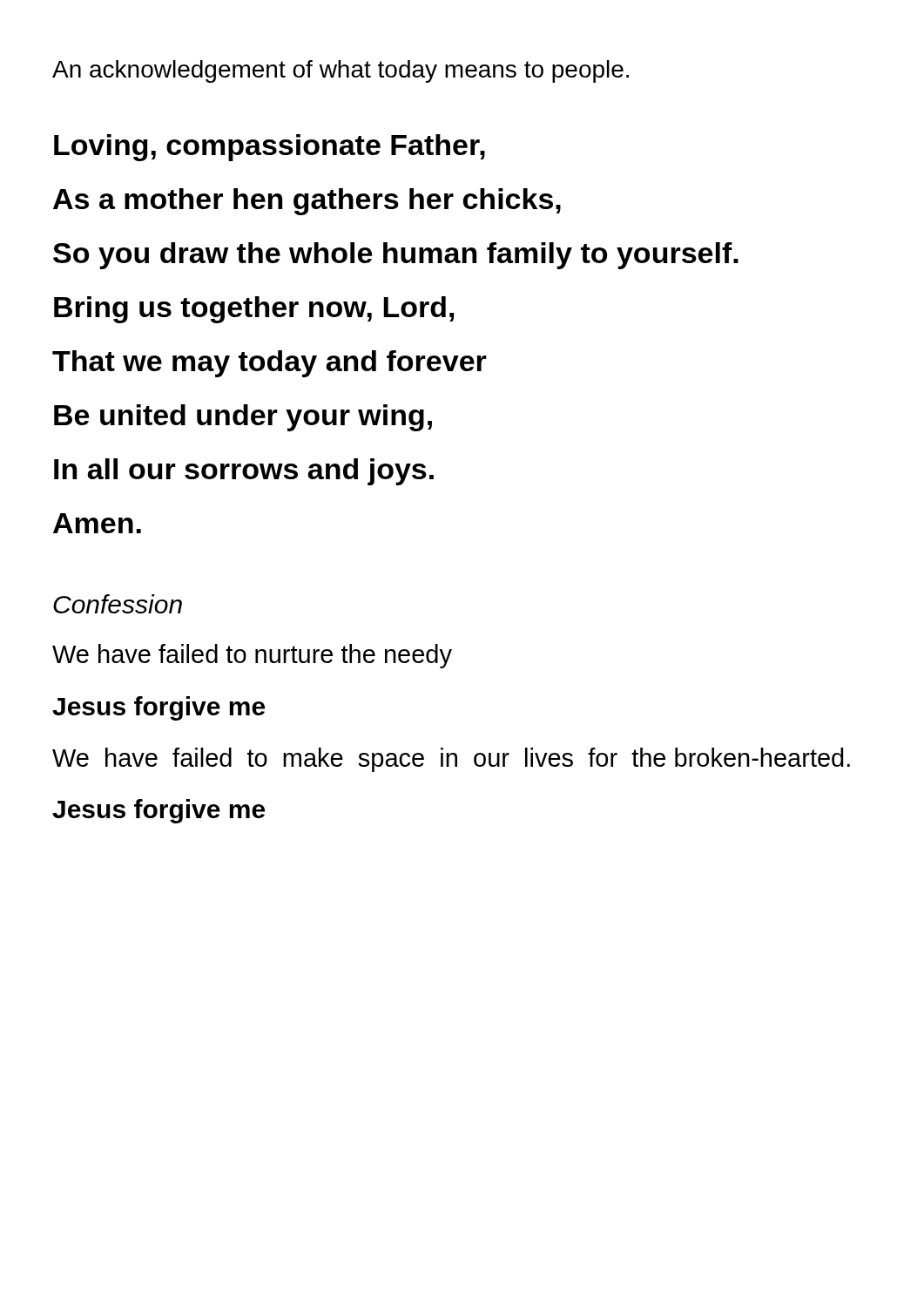
Task: Locate the block of text that opens with "An acknowledgement of what today means to"
Action: point(342,69)
